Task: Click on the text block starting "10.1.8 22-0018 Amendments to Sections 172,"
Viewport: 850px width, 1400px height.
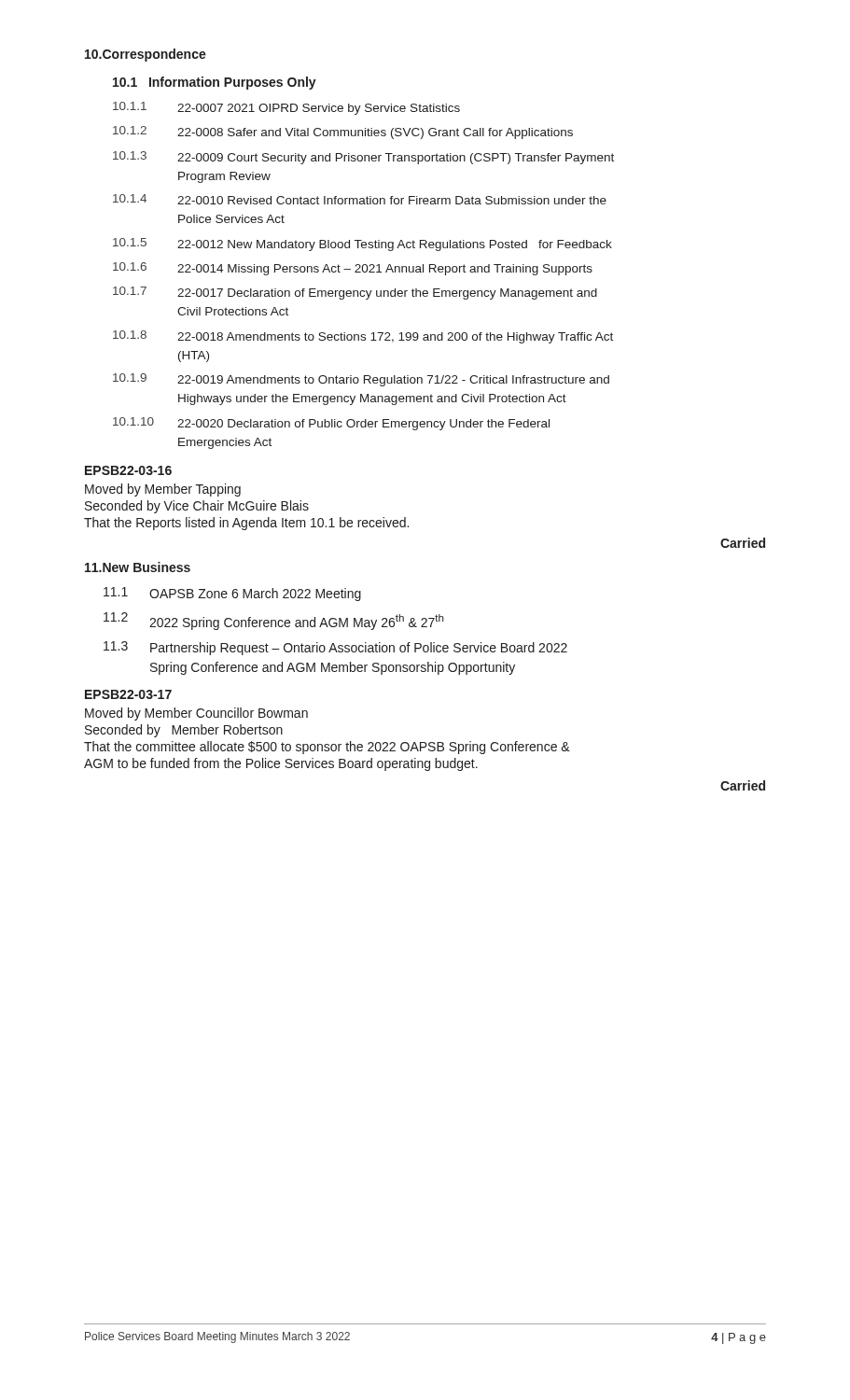Action: tap(439, 346)
